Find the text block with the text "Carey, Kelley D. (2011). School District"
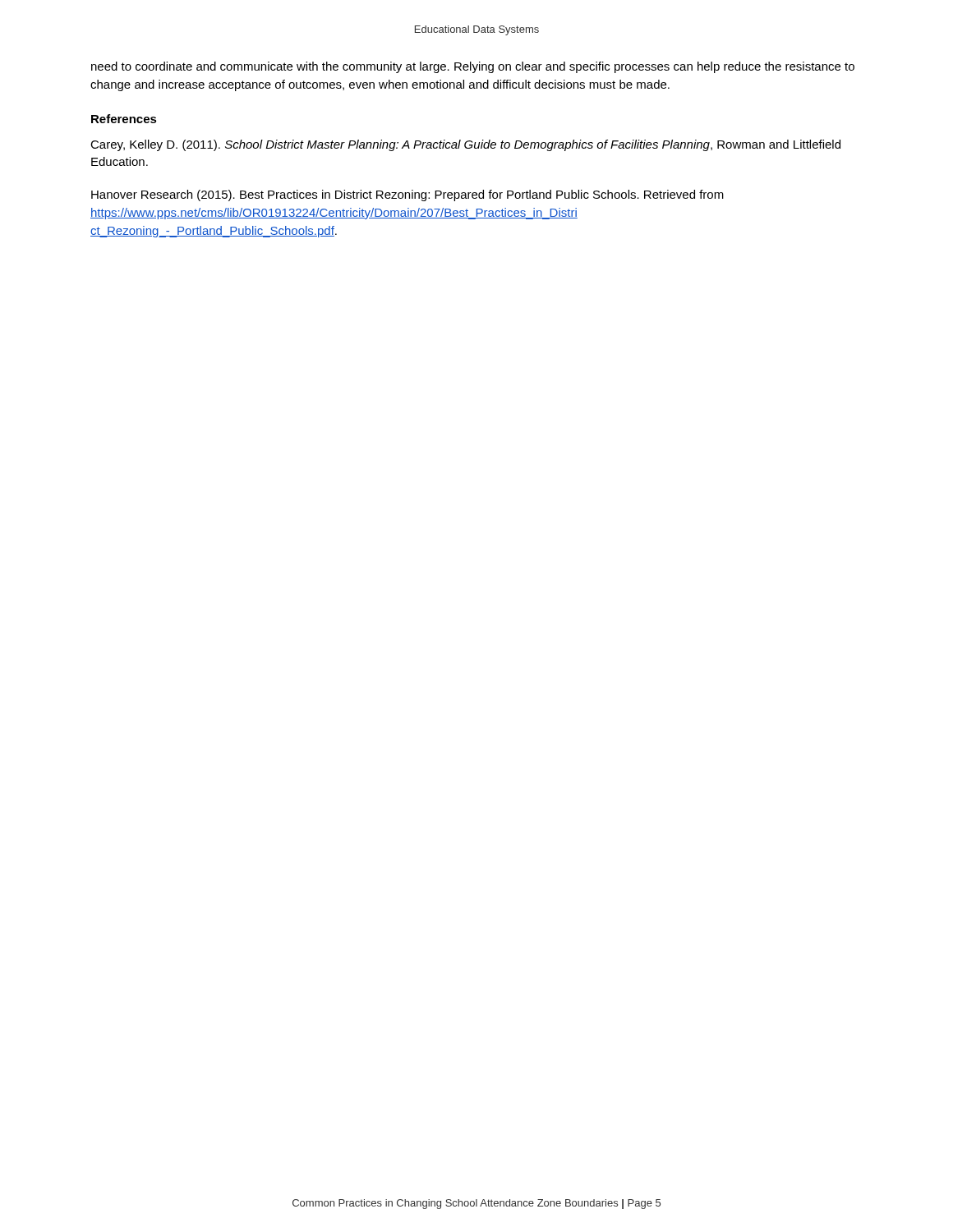 click(466, 153)
